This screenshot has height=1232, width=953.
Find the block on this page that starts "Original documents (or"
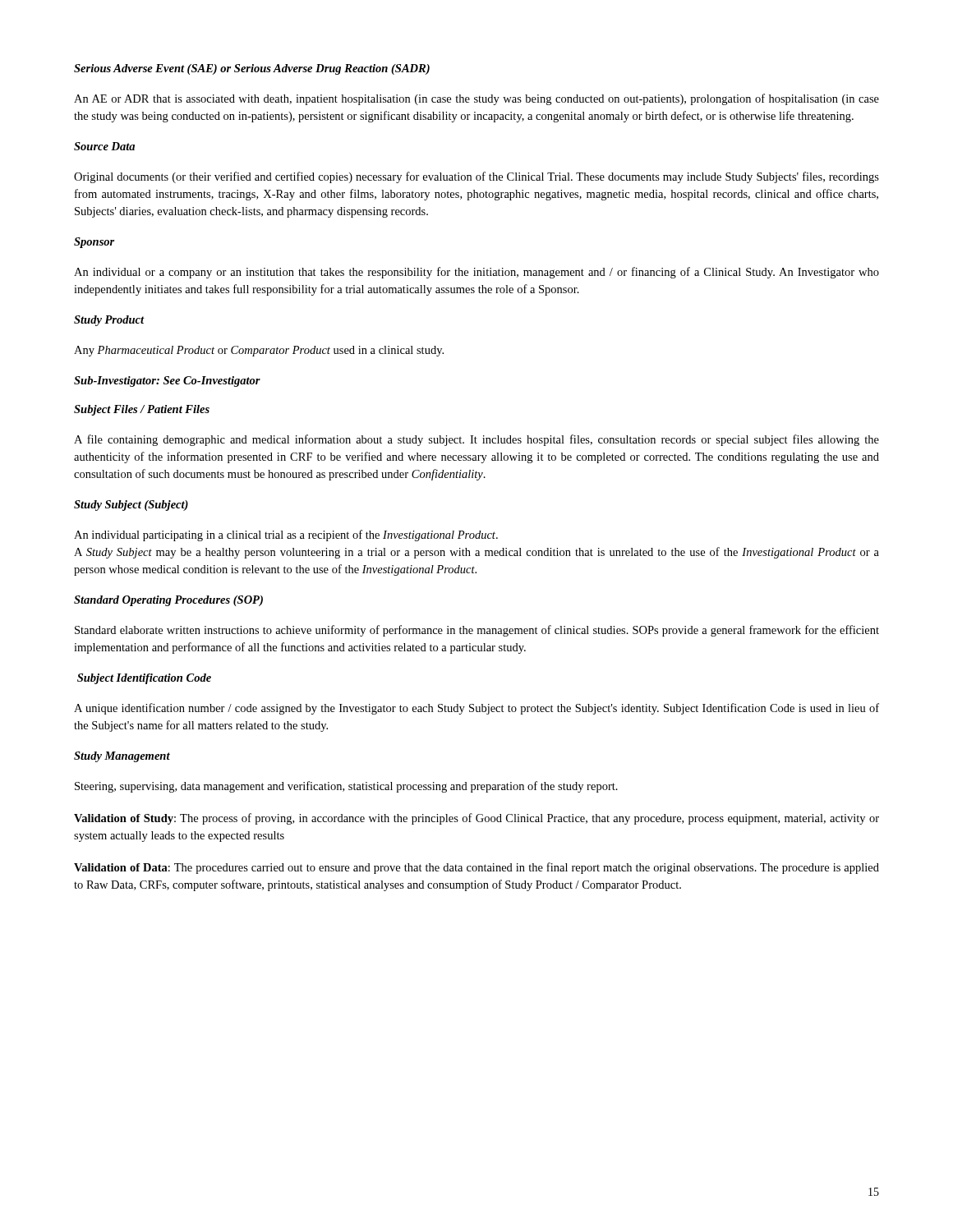pos(476,194)
